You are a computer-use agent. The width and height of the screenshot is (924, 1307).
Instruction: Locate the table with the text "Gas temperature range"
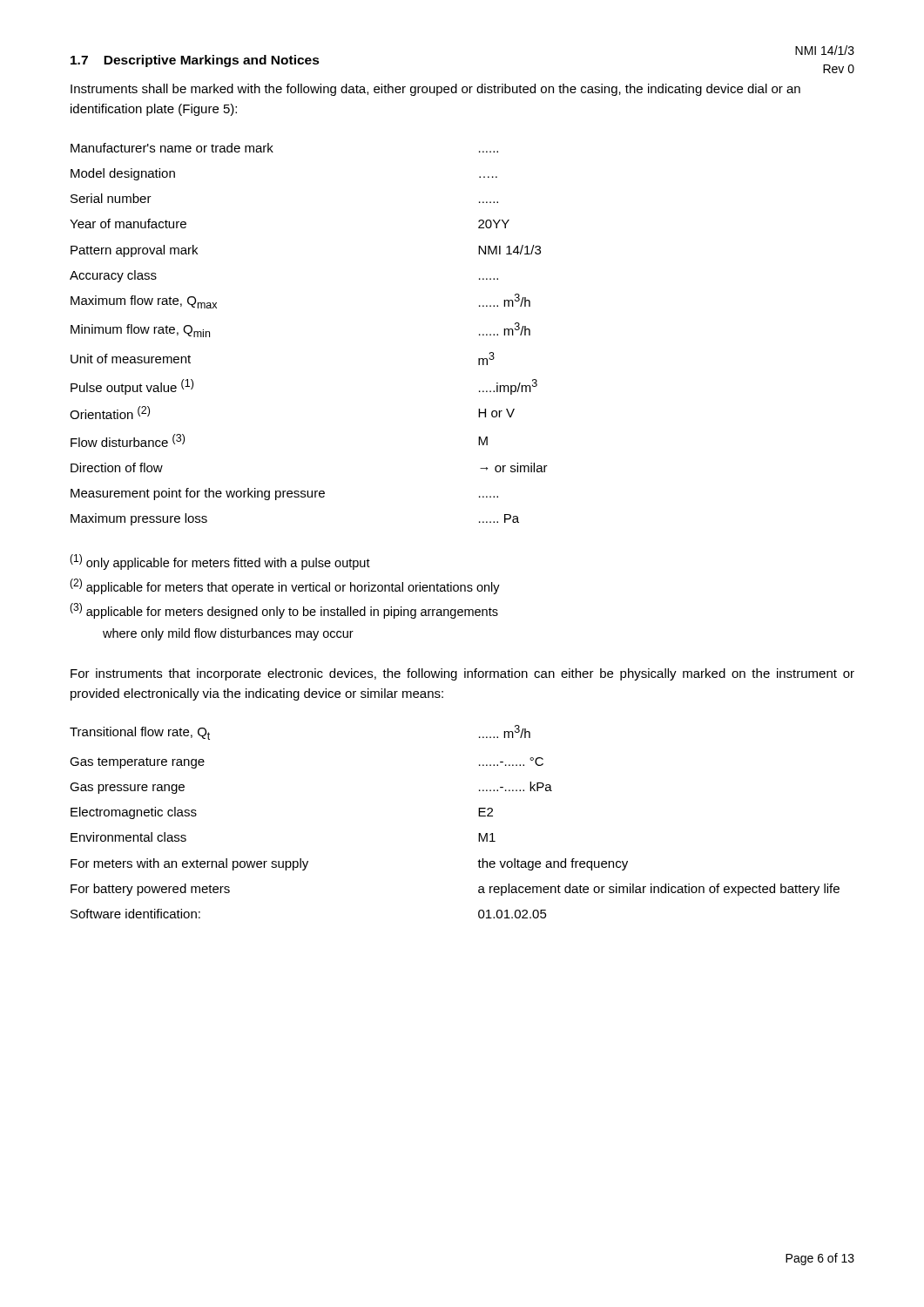tap(462, 823)
